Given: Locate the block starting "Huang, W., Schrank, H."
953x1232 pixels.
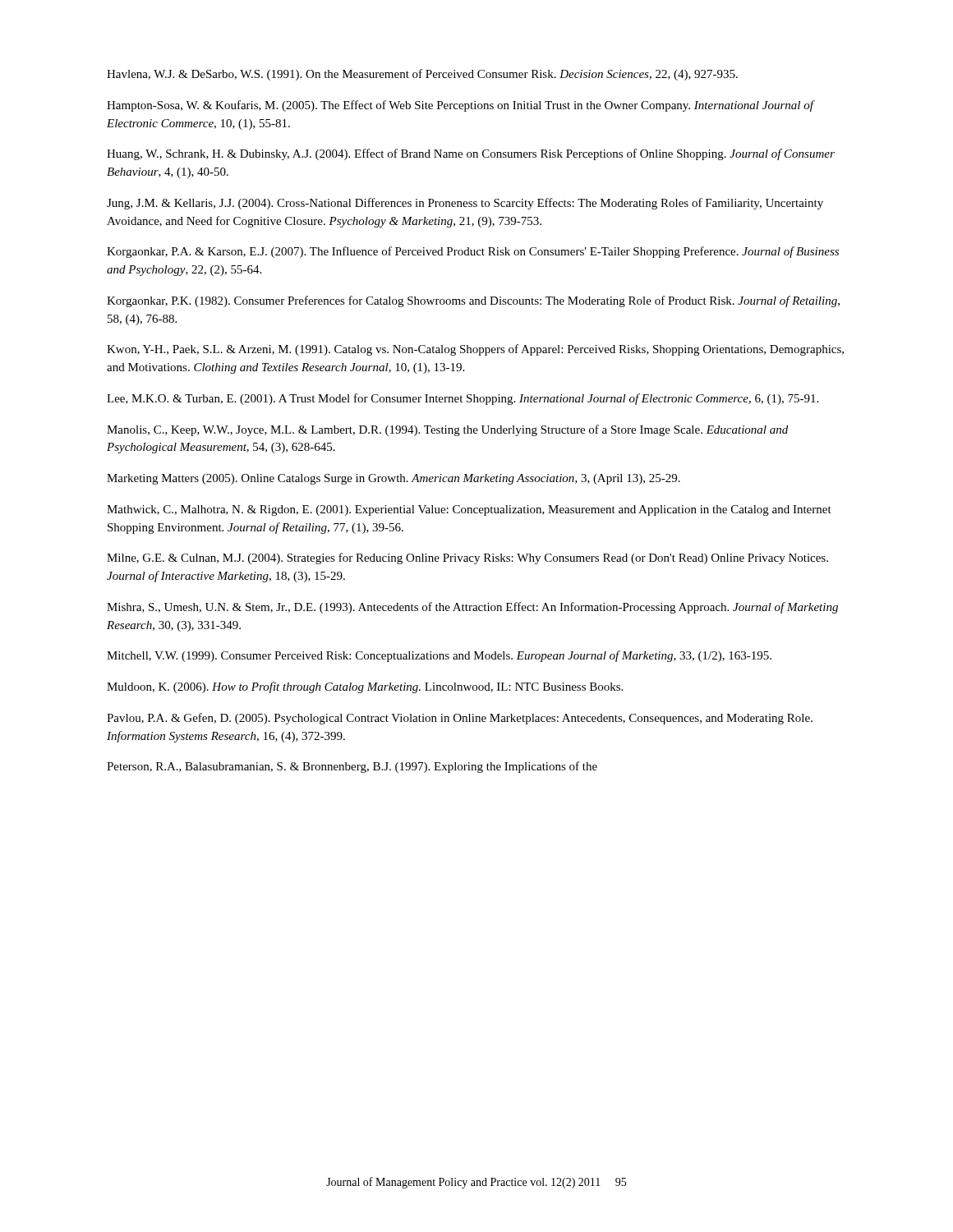Looking at the screenshot, I should (x=471, y=163).
